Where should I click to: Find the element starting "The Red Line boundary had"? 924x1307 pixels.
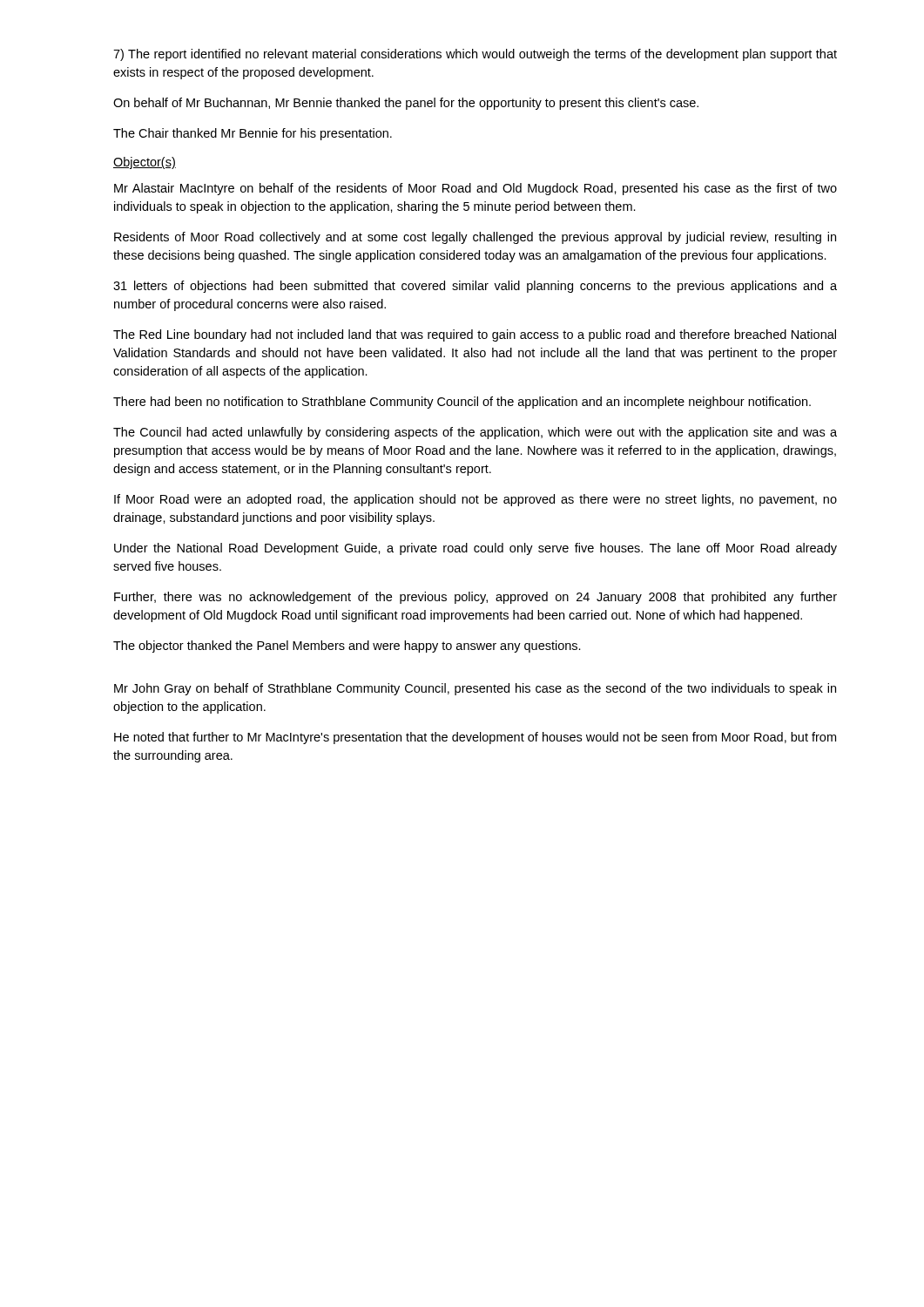[x=475, y=353]
